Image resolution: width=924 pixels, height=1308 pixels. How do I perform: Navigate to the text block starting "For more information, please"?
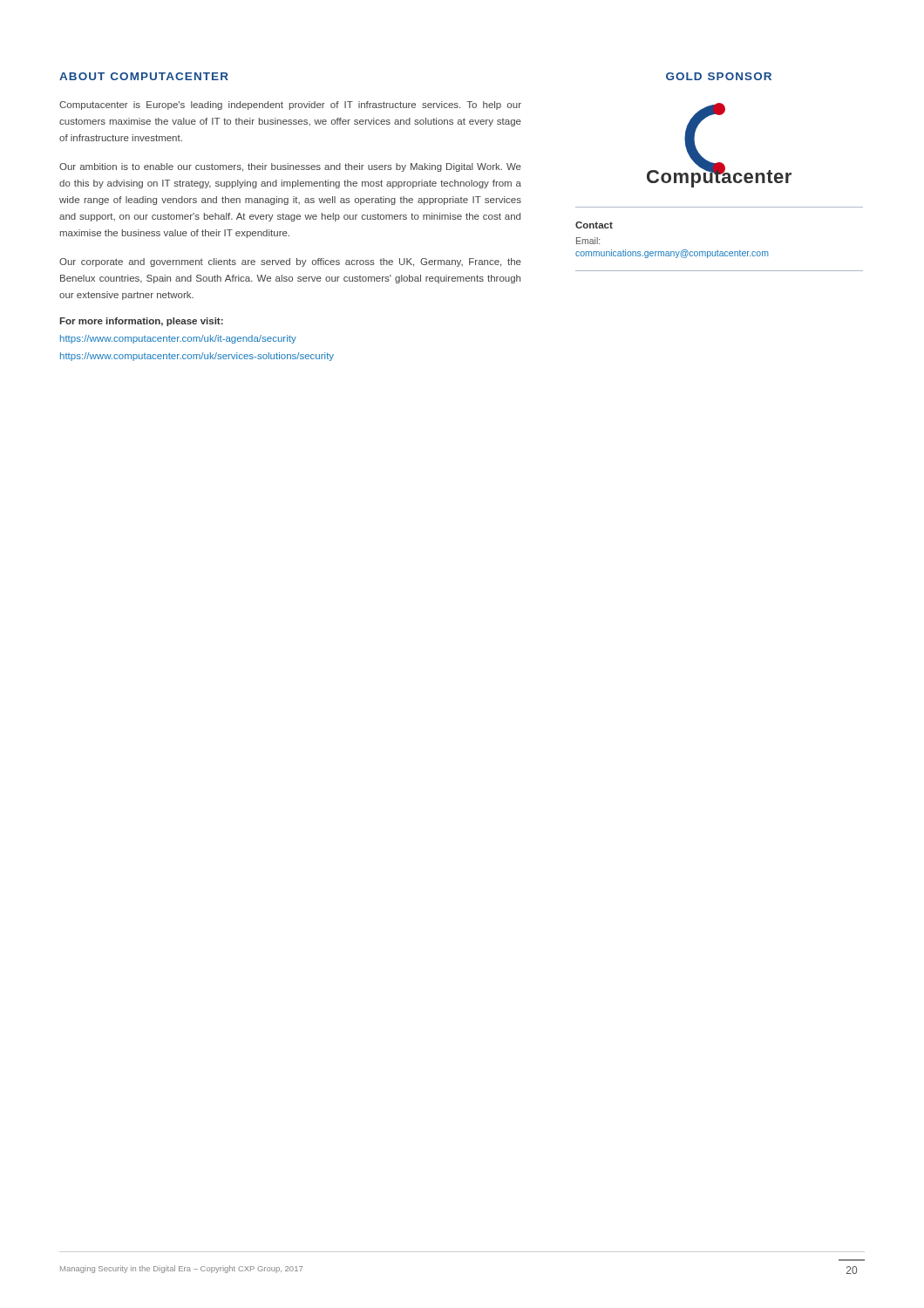pos(141,322)
